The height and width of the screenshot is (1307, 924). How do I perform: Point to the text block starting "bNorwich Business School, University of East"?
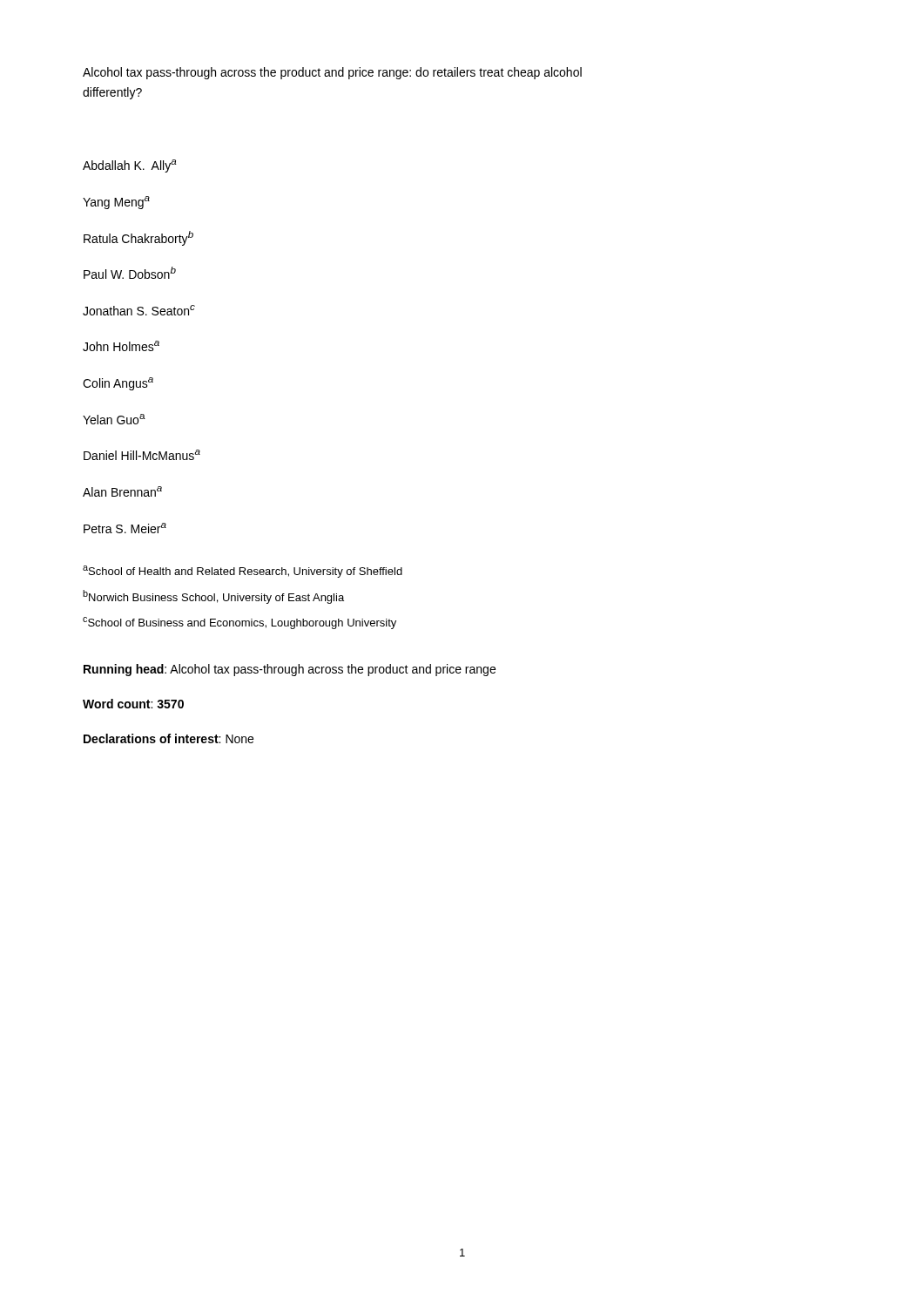click(x=213, y=596)
